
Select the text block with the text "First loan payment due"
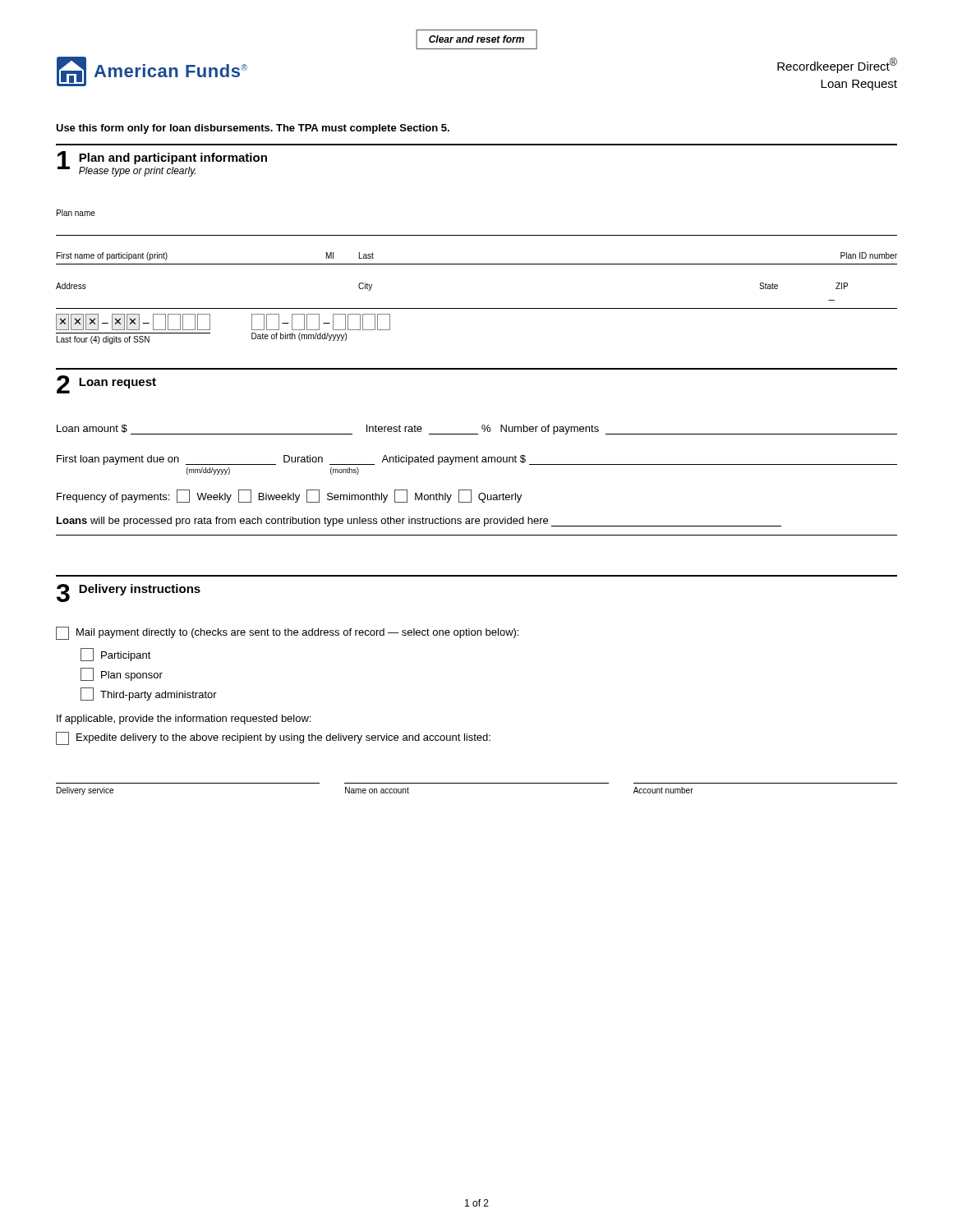point(476,457)
